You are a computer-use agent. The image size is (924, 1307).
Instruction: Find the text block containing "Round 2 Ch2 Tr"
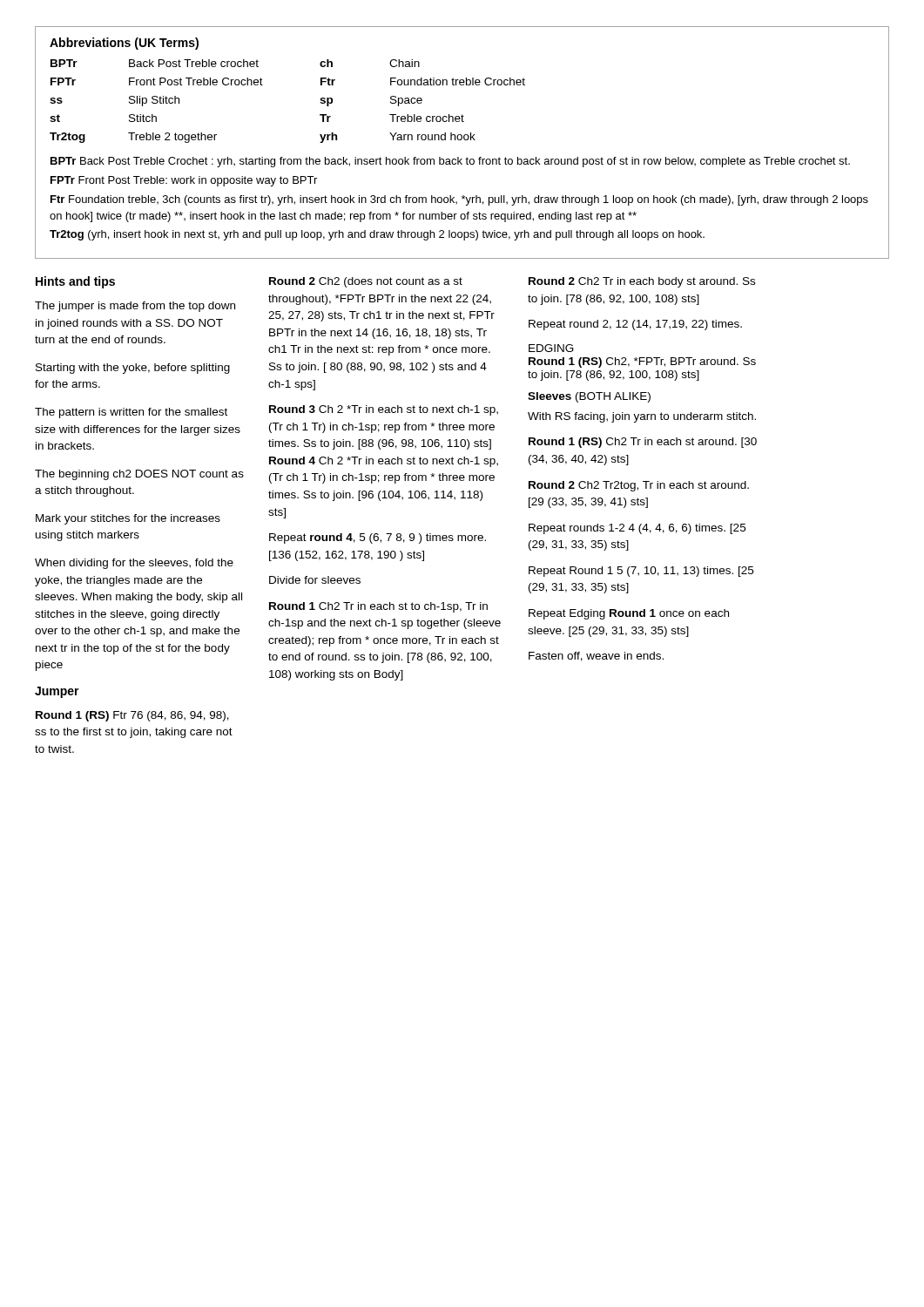click(x=645, y=290)
